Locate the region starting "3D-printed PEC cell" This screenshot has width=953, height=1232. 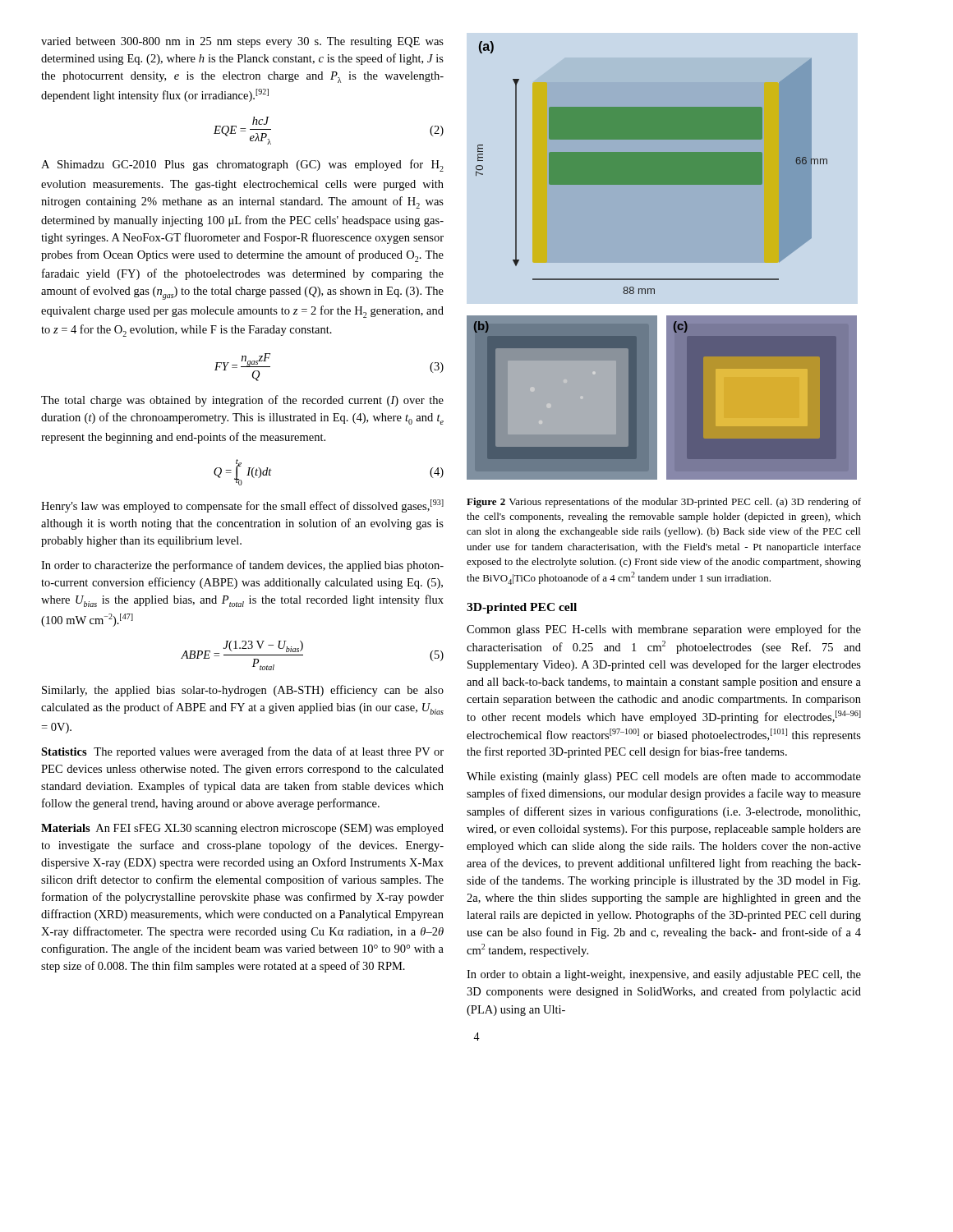[x=522, y=606]
